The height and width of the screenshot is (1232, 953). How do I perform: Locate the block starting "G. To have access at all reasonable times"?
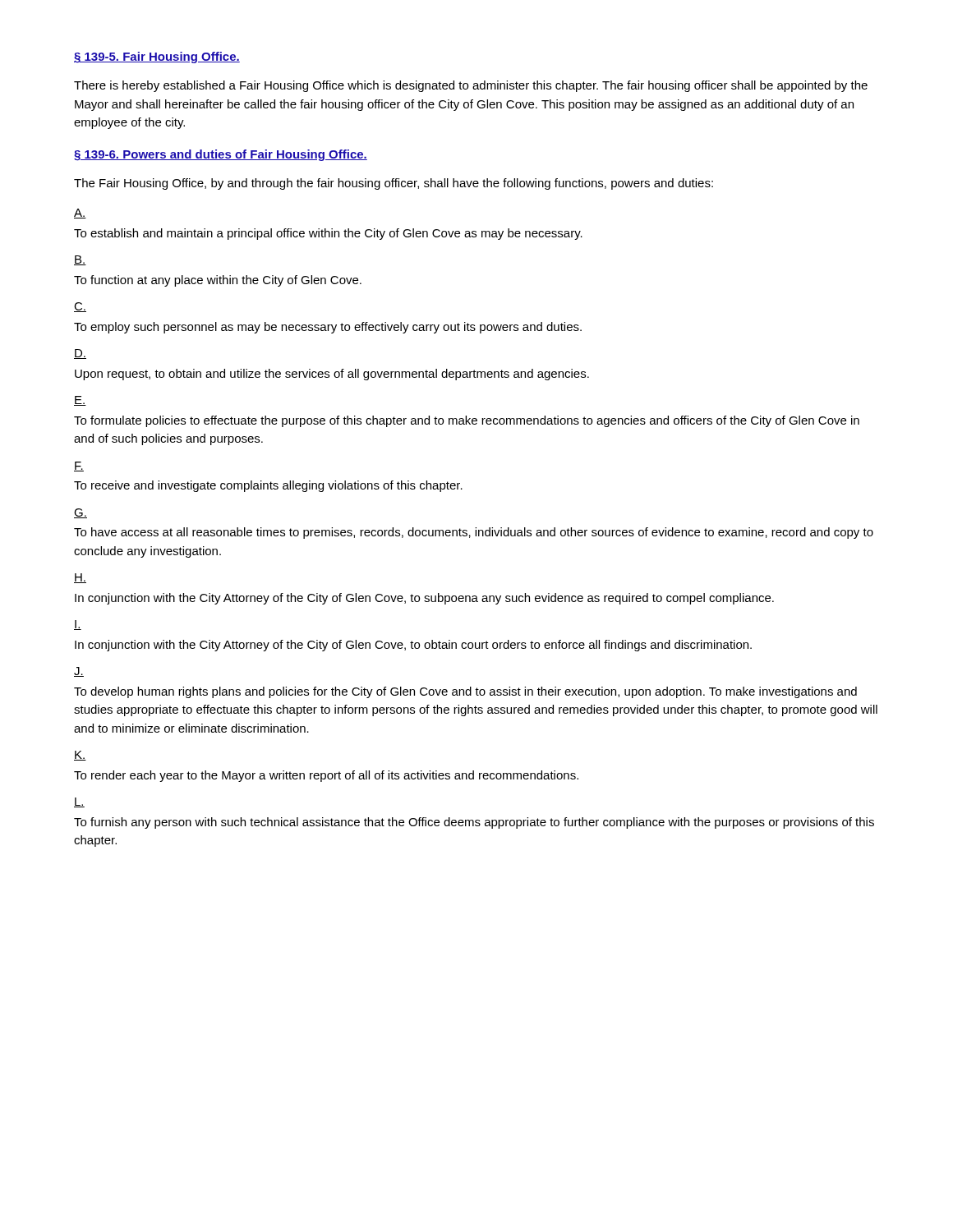click(476, 532)
